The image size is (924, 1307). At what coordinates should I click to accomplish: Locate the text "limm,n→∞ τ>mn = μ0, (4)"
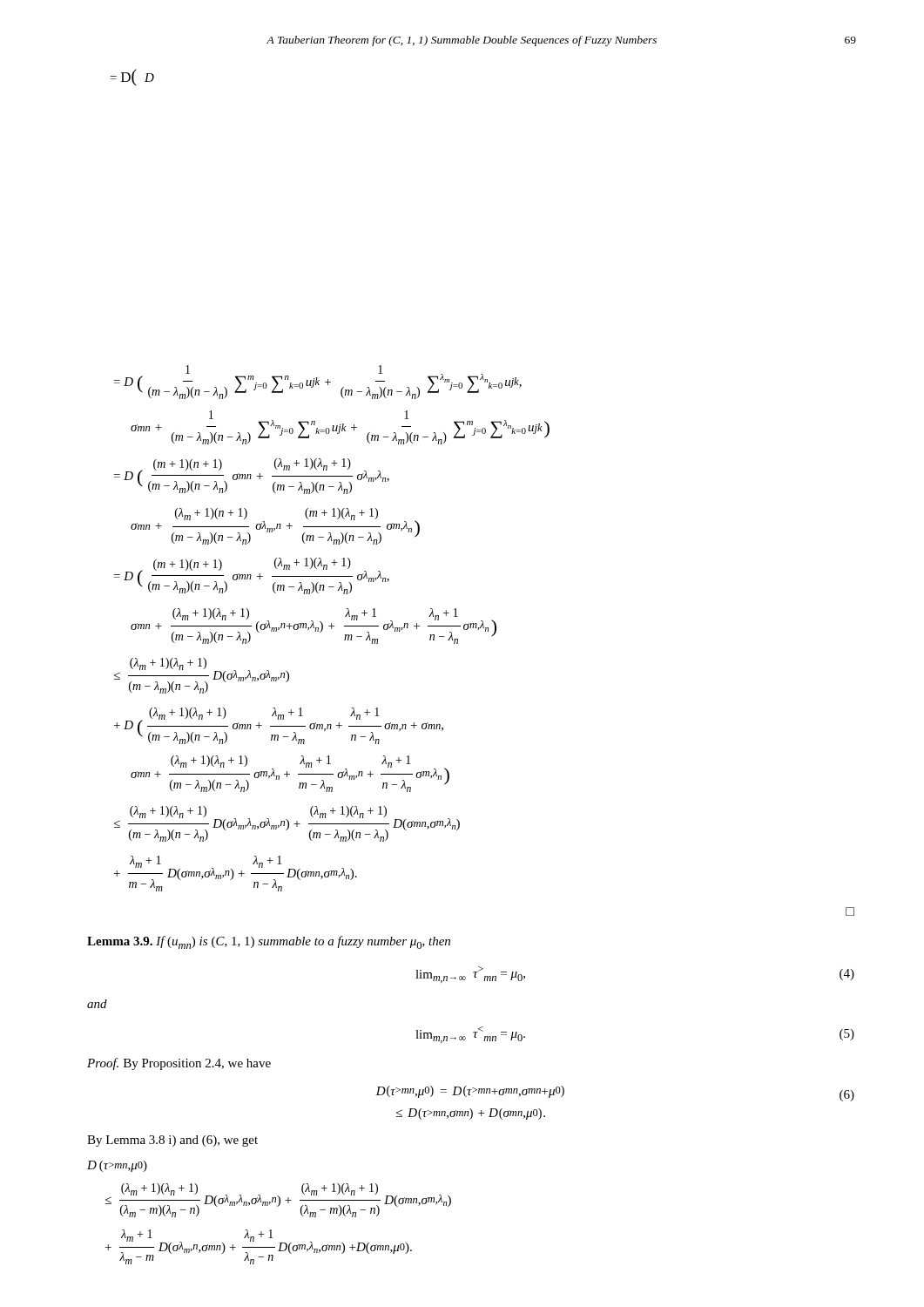tap(485, 976)
